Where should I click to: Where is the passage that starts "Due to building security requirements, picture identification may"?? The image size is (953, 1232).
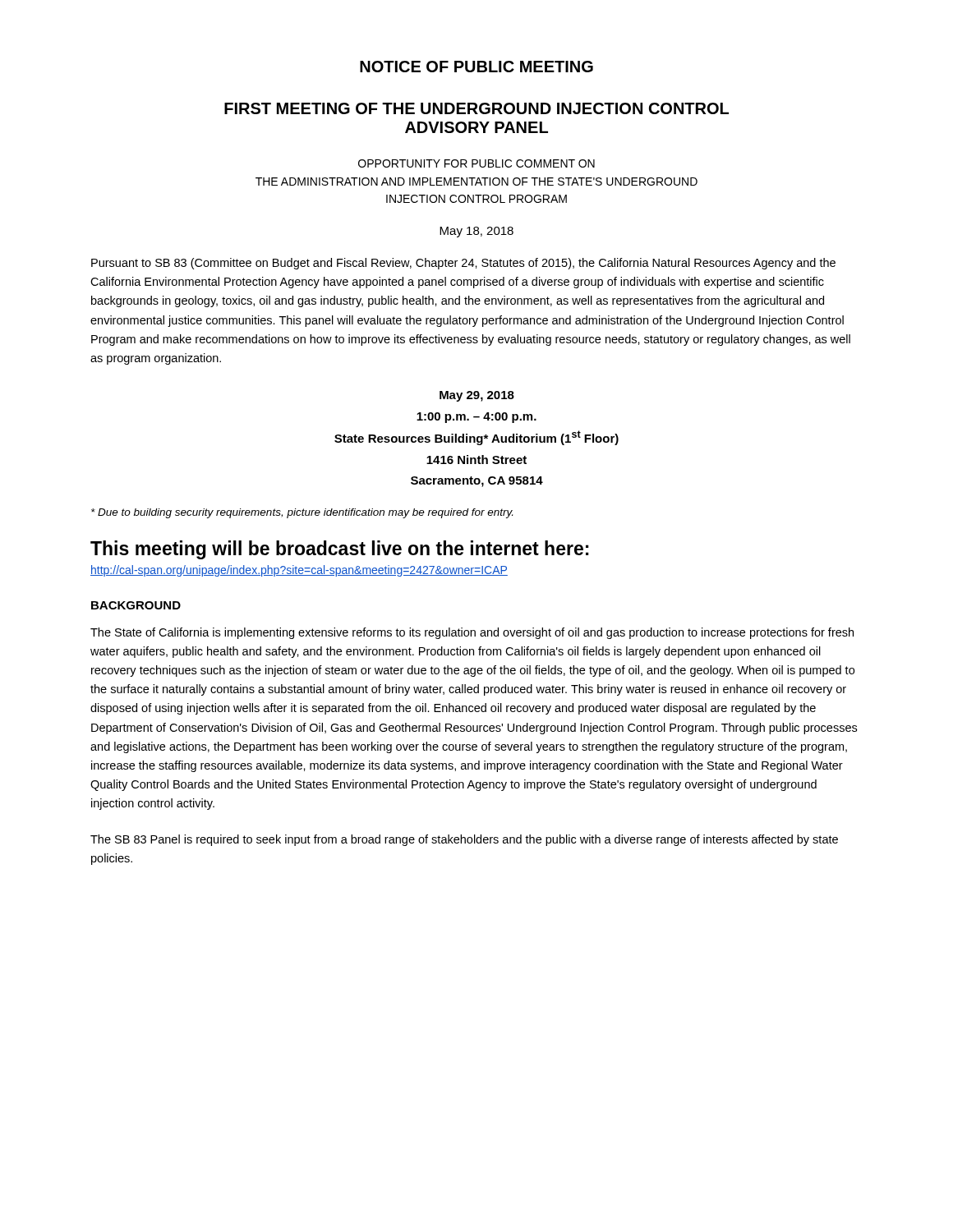(302, 512)
